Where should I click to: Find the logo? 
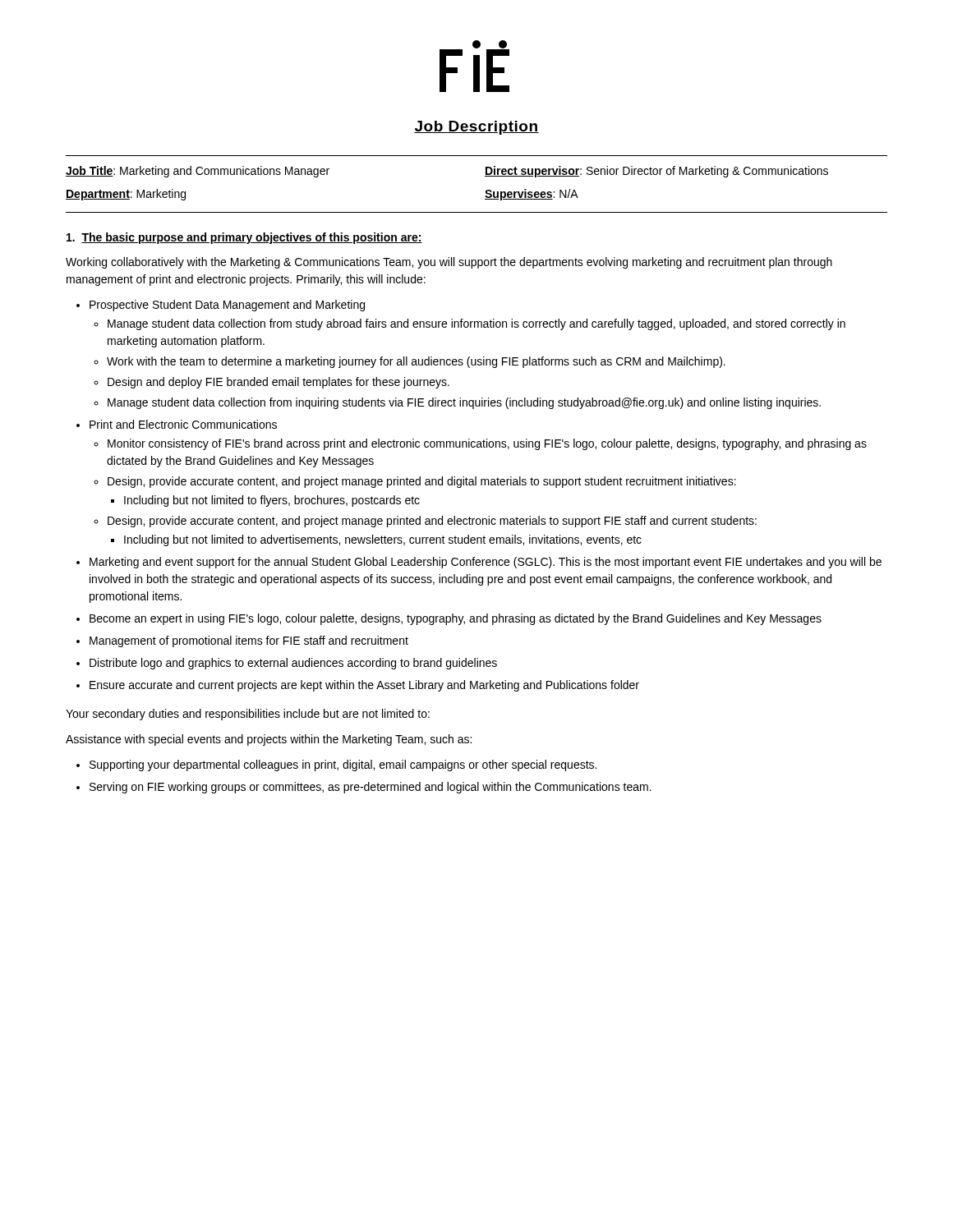(x=476, y=71)
